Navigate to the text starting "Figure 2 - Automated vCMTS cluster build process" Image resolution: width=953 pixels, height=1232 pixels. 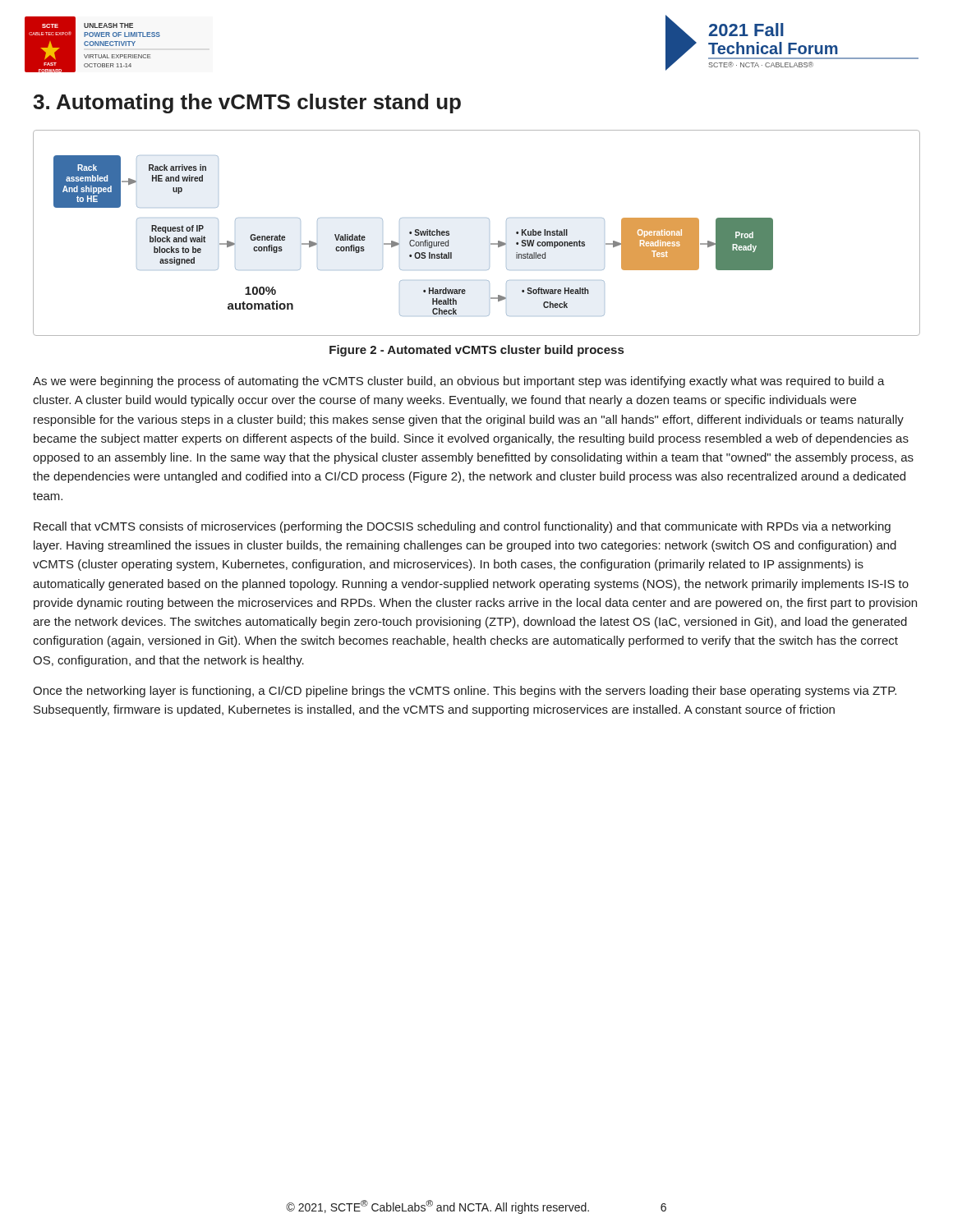point(476,349)
